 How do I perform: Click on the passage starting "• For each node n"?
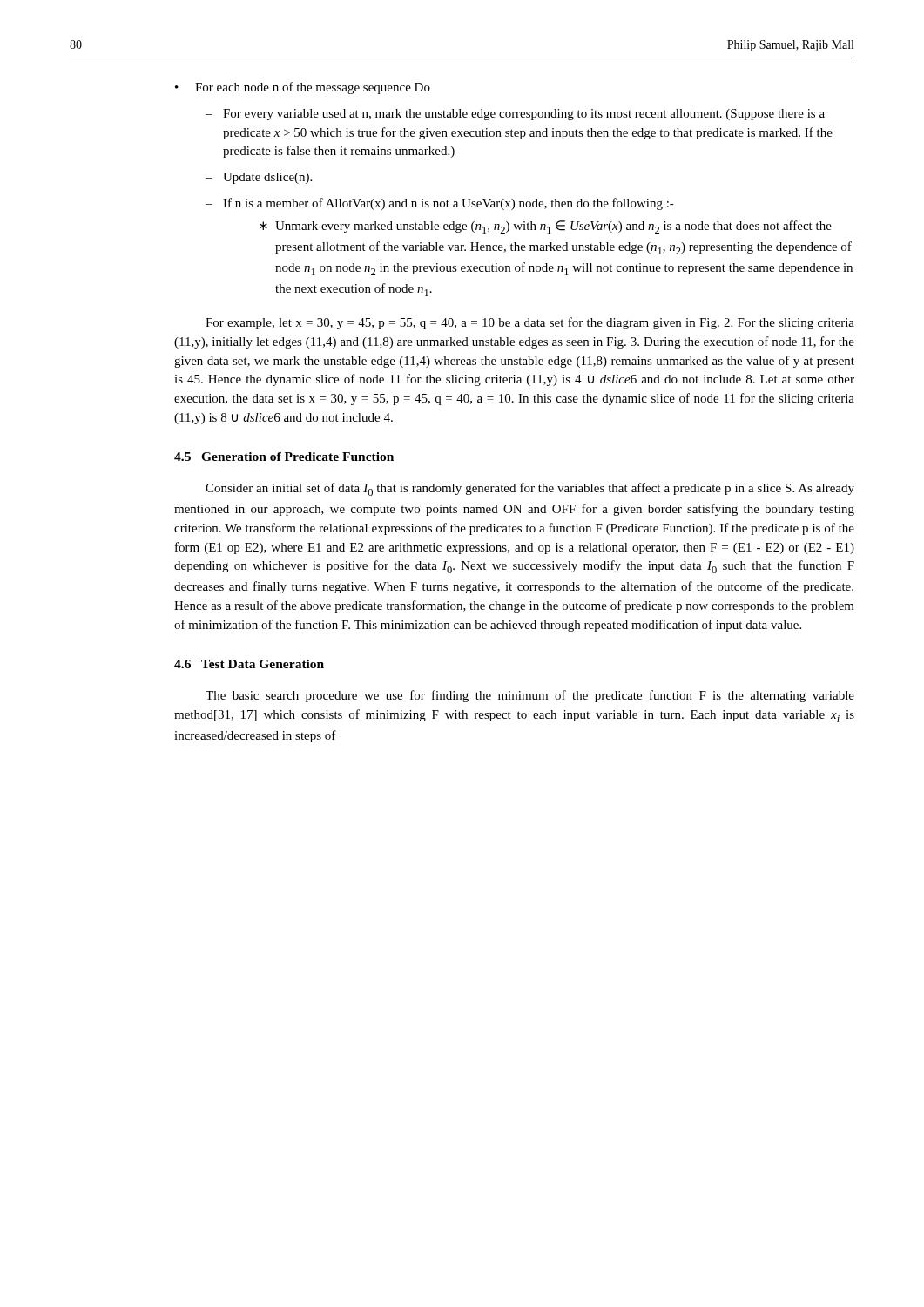514,190
